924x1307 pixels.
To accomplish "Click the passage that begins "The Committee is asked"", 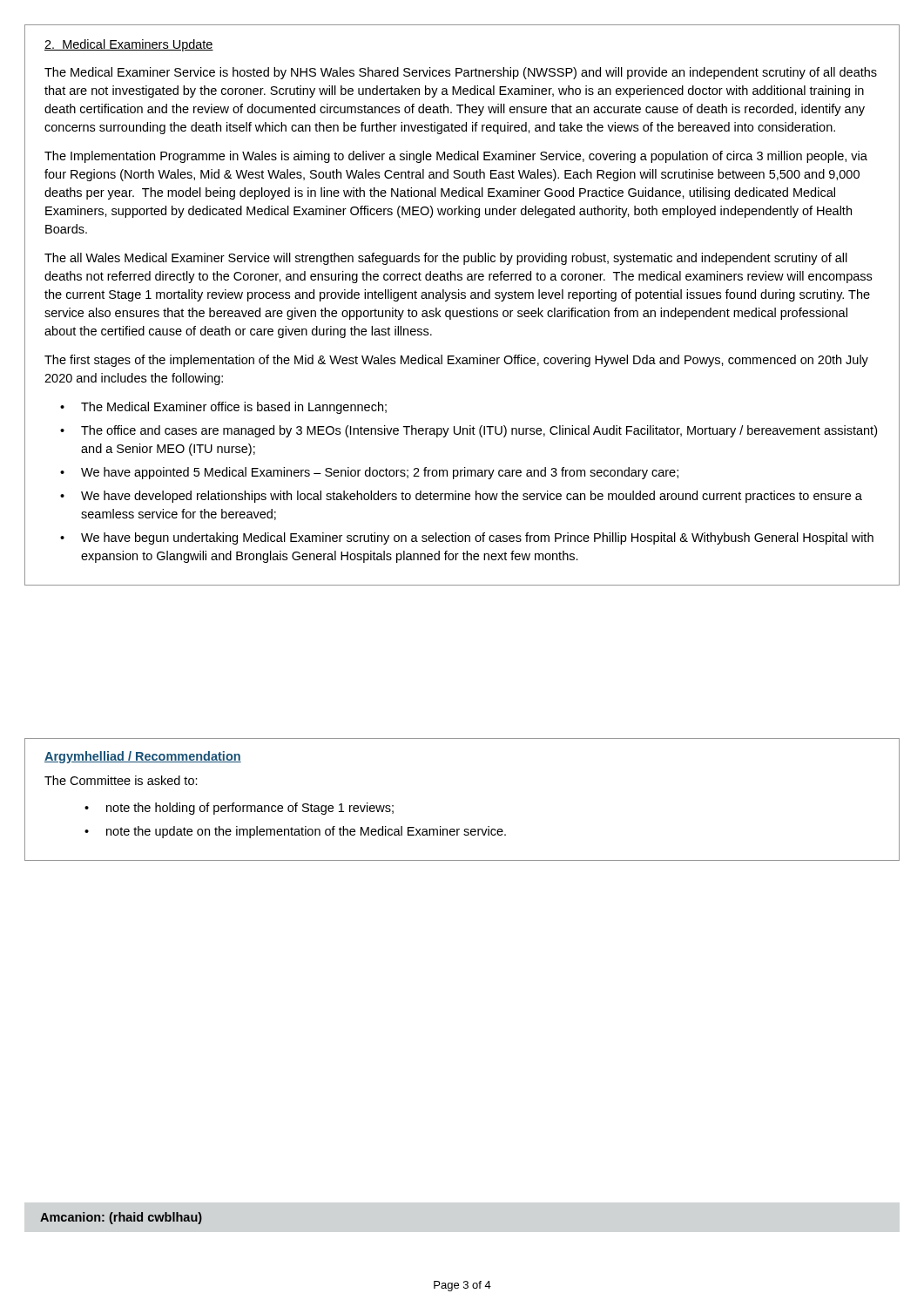I will pyautogui.click(x=121, y=781).
